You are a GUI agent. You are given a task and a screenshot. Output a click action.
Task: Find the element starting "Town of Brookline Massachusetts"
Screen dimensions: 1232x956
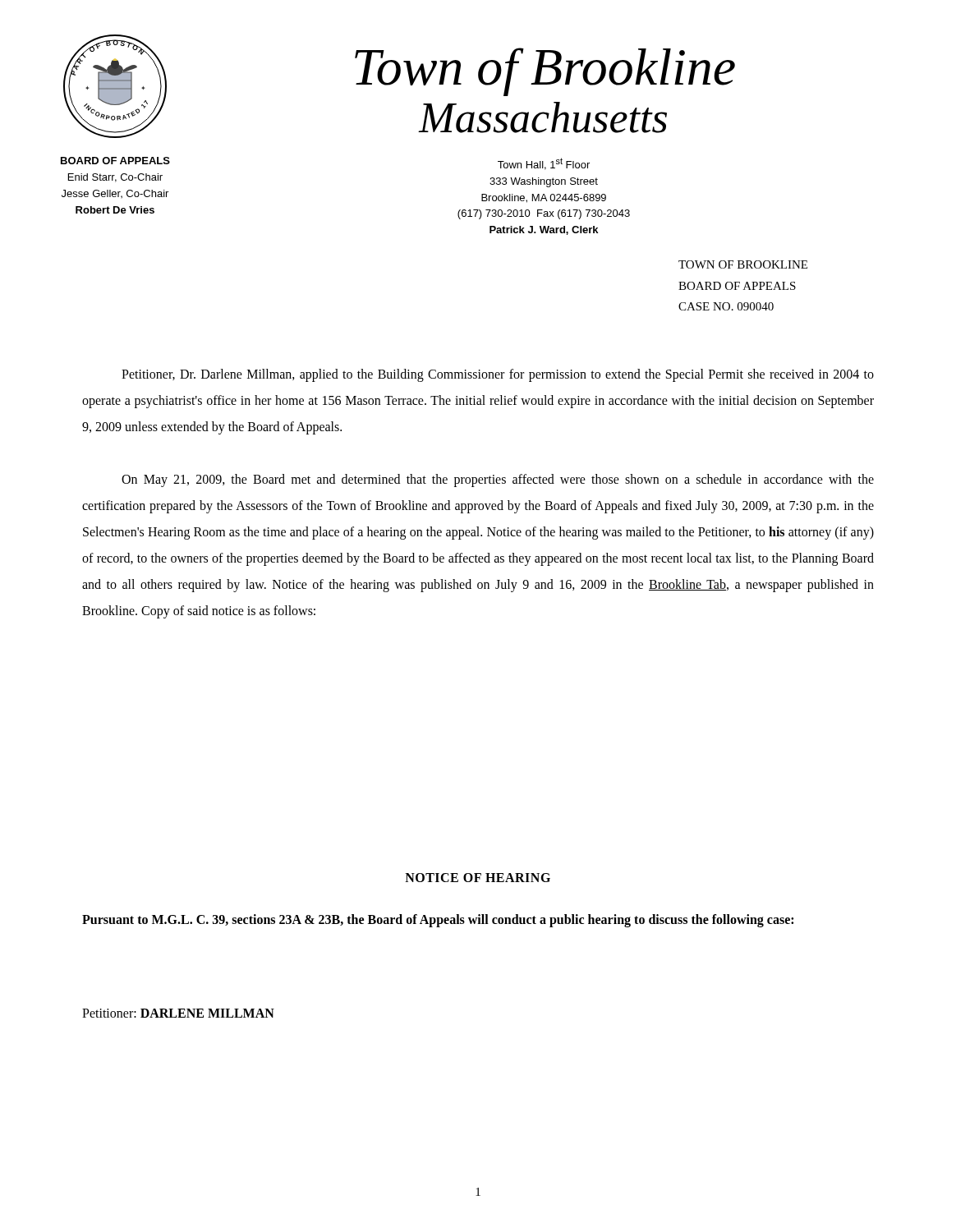(x=544, y=90)
